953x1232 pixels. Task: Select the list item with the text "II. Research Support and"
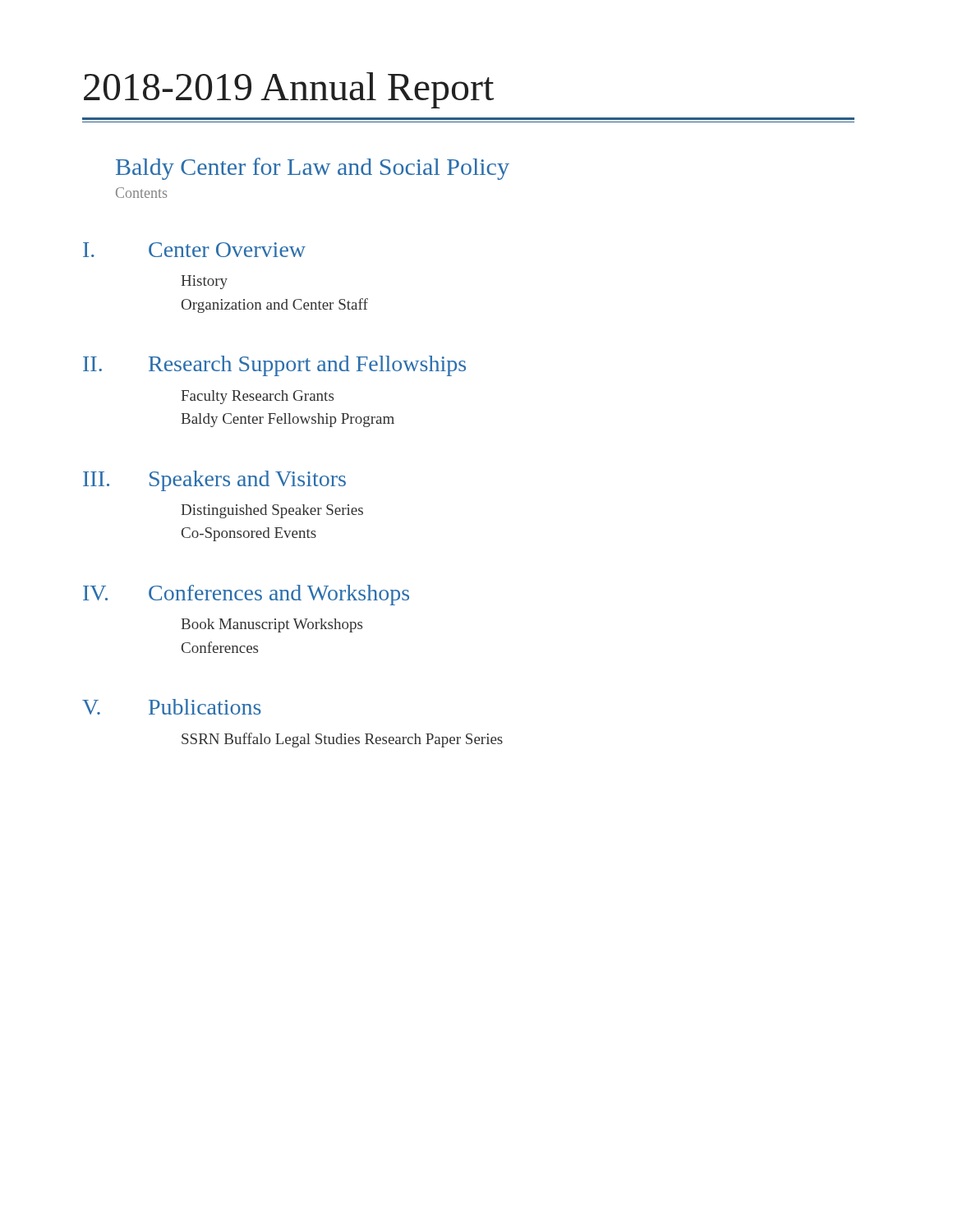274,366
